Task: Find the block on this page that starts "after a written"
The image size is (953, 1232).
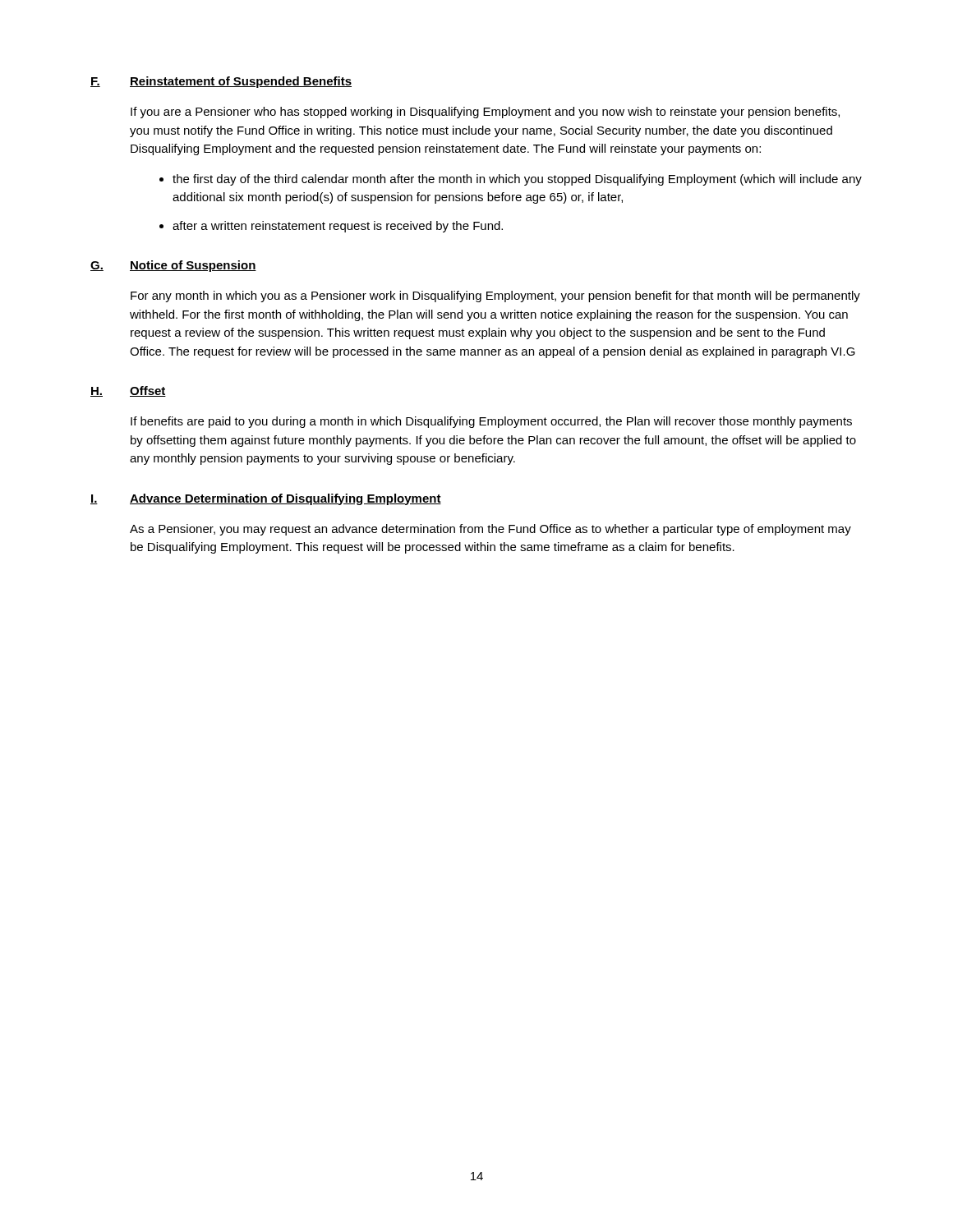Action: 338,225
